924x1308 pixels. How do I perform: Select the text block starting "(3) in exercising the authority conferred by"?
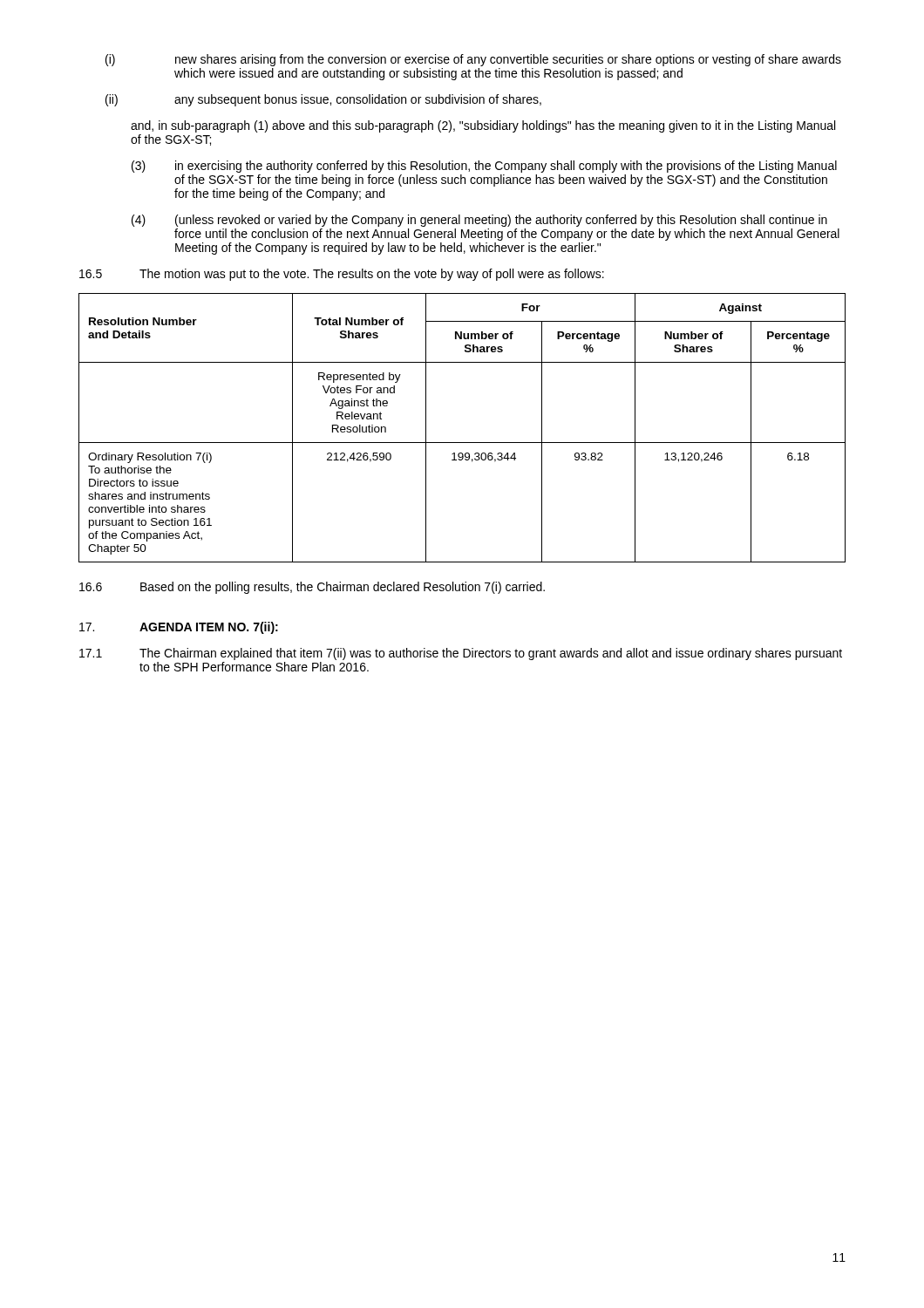tap(488, 180)
